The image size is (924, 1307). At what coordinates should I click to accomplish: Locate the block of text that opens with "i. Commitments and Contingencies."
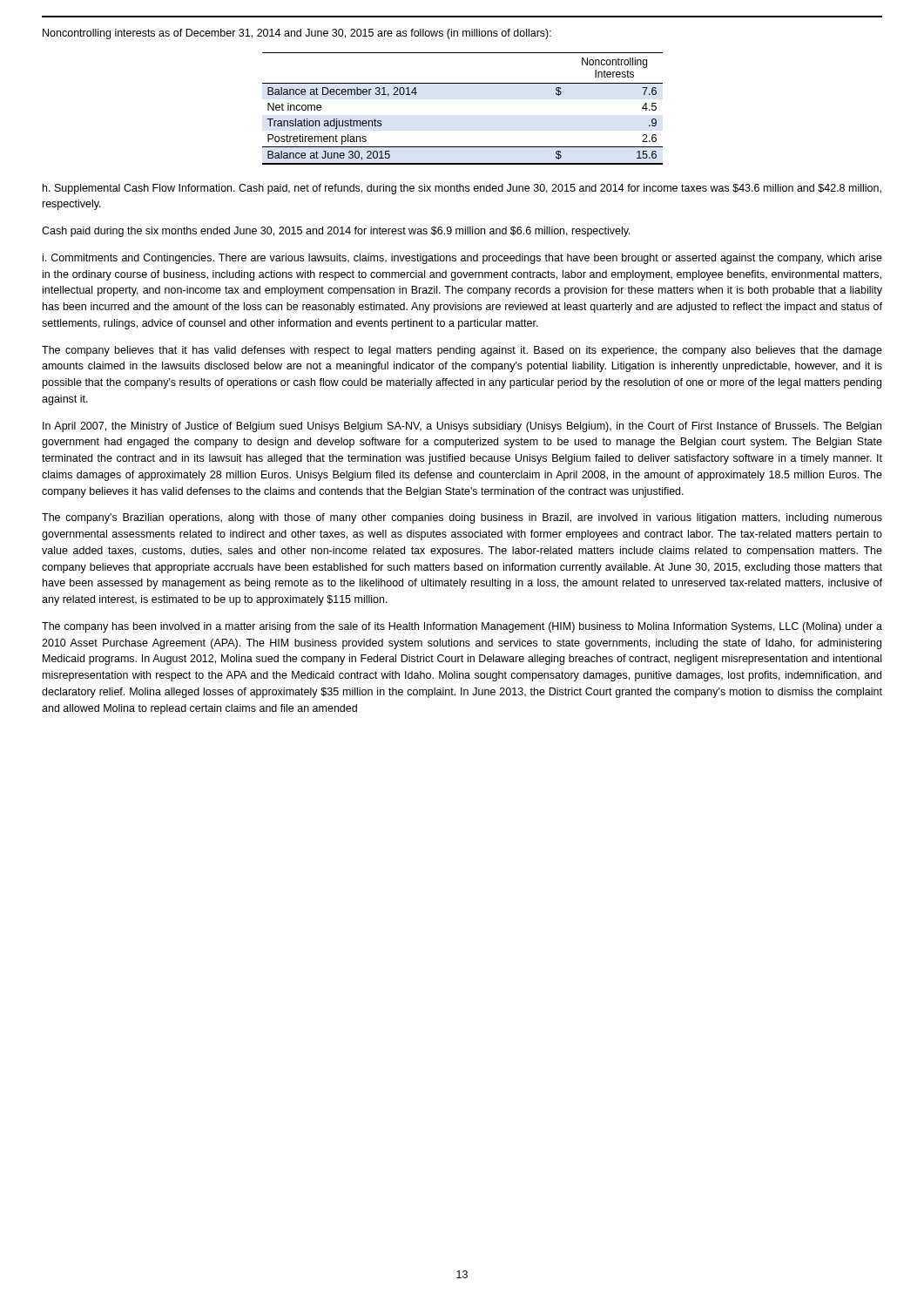point(462,290)
